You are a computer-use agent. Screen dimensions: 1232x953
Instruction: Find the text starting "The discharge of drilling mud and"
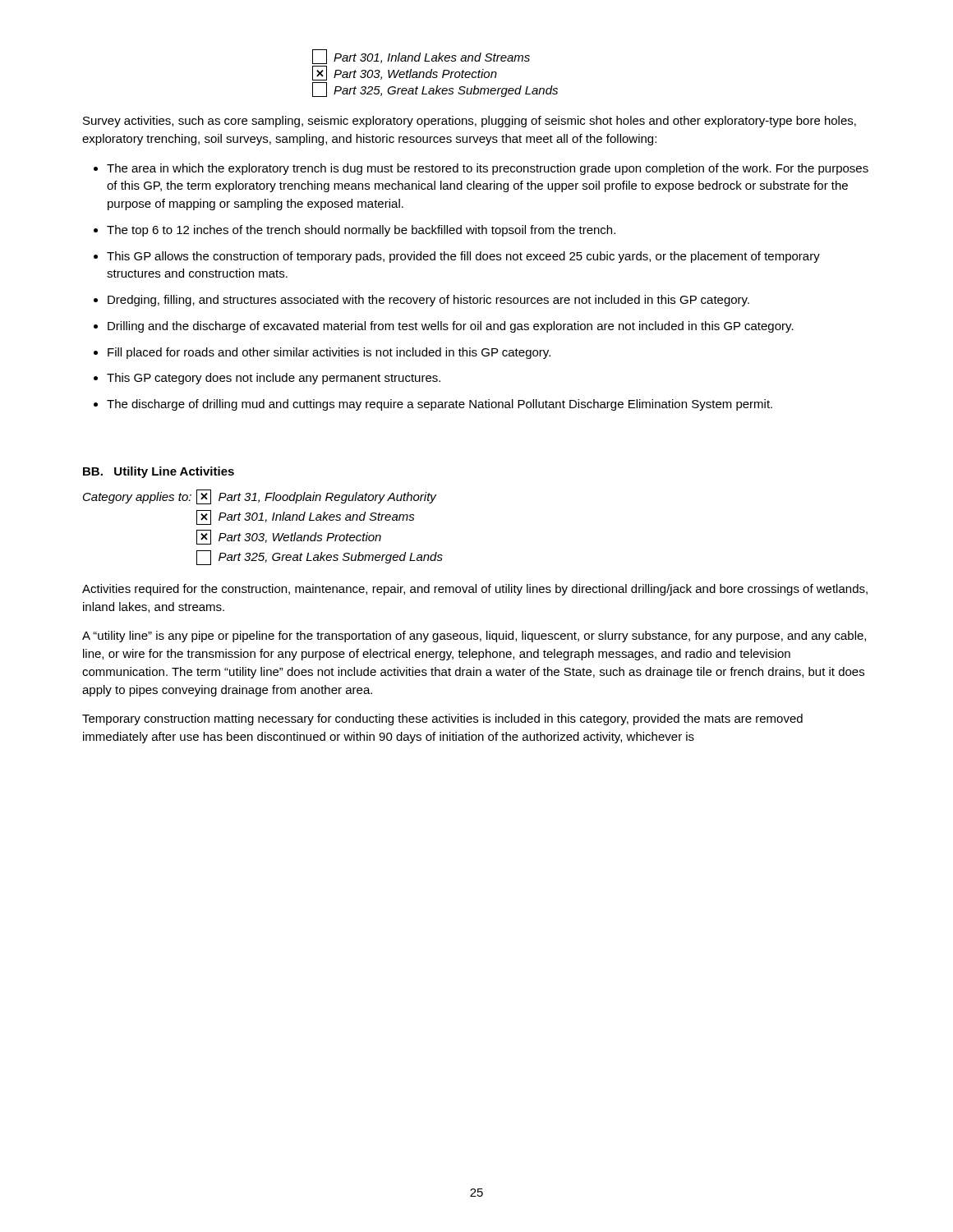tap(440, 404)
